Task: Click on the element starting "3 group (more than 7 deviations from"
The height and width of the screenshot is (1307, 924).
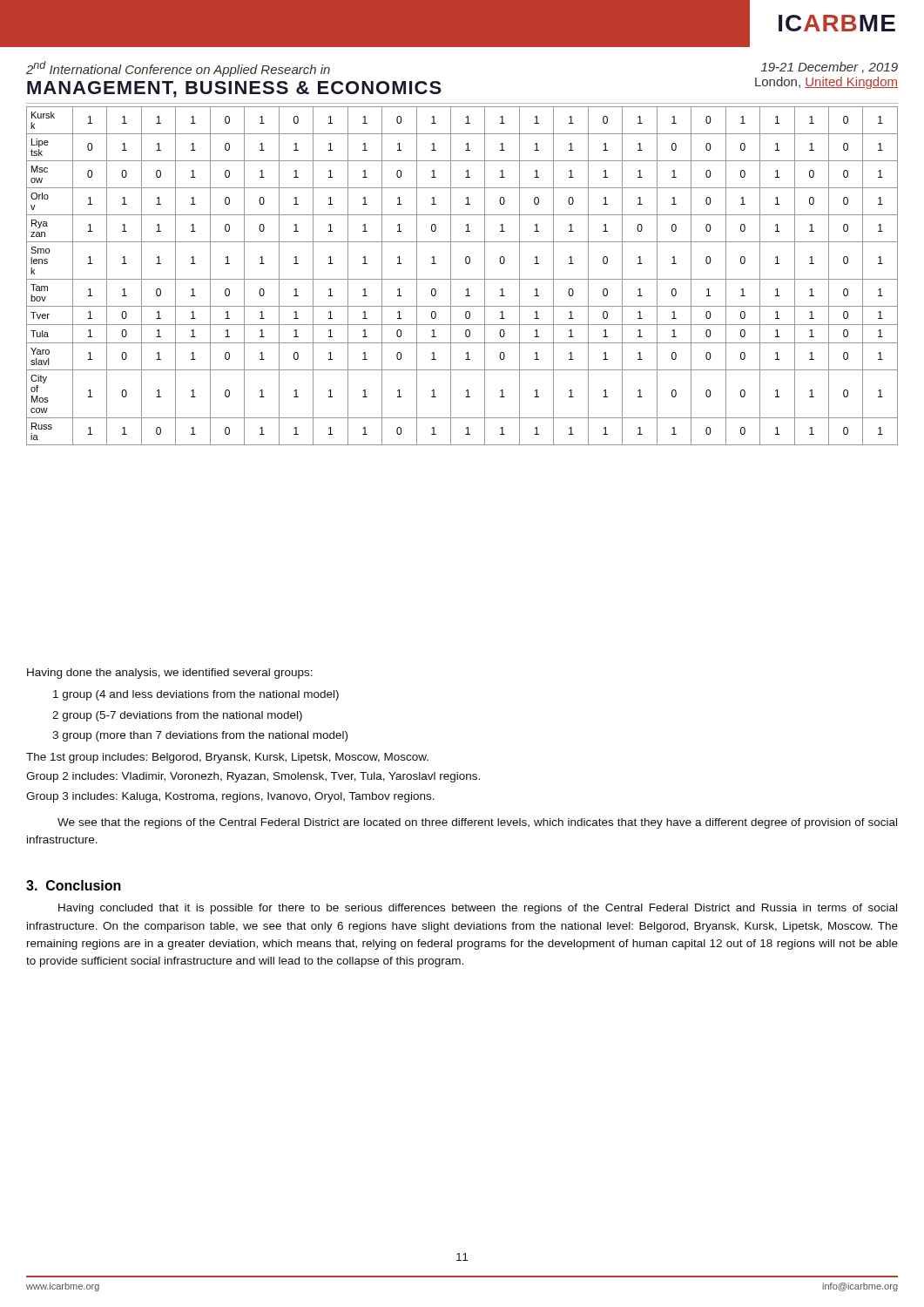Action: 200,735
